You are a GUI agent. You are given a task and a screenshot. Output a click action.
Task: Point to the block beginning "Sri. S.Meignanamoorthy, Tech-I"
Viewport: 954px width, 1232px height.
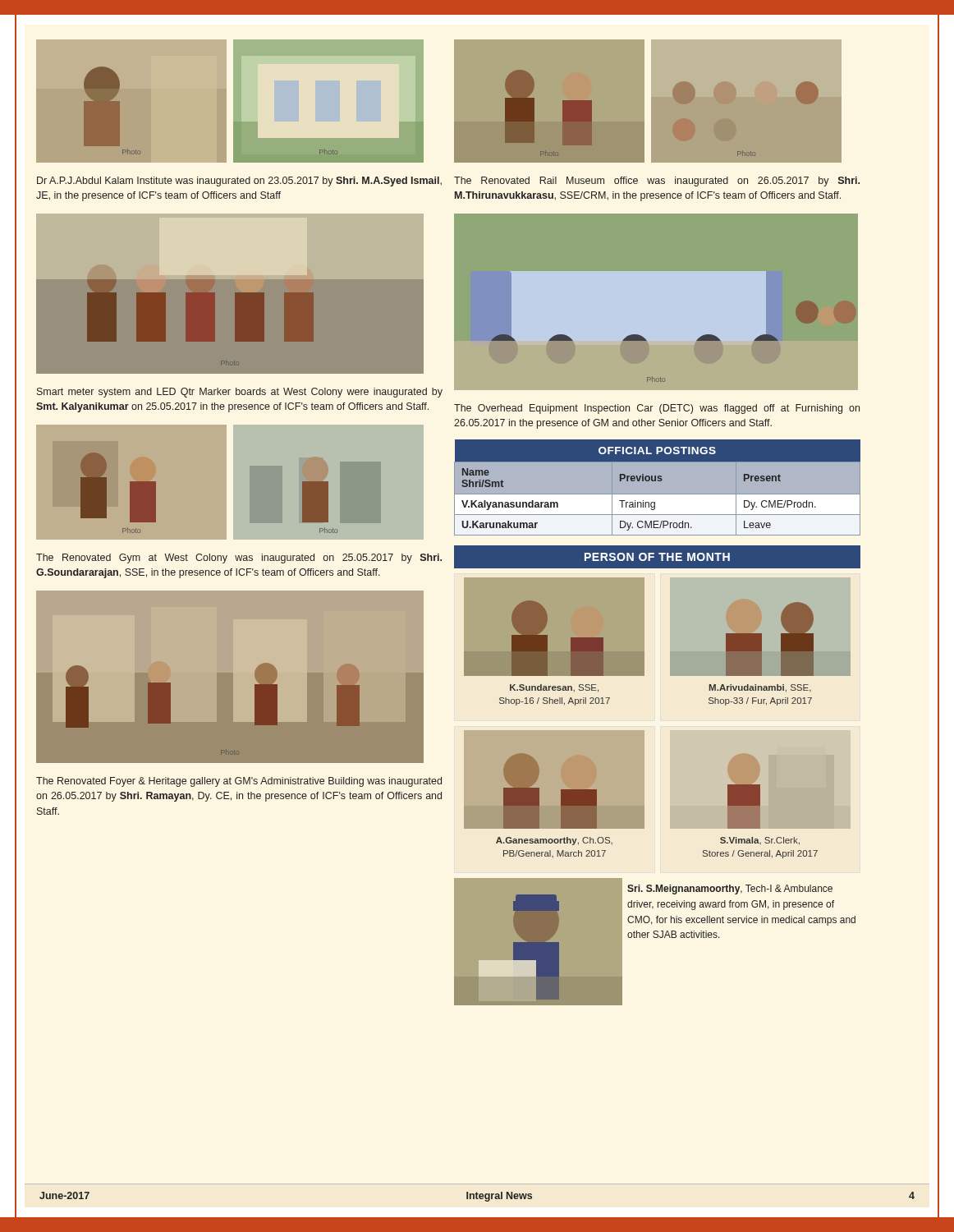coord(742,912)
